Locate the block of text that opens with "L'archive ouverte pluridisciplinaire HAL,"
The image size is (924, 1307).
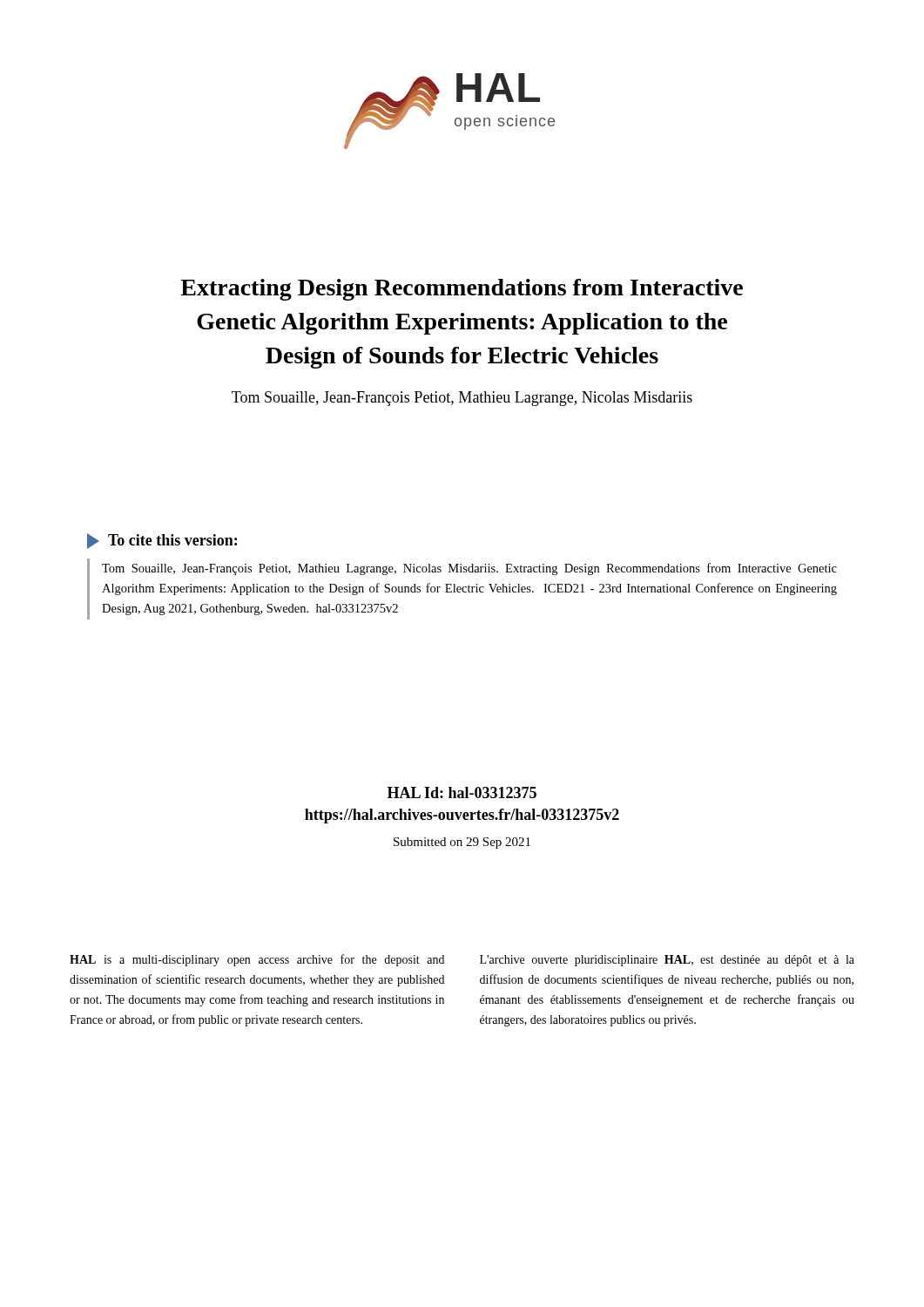(x=667, y=990)
